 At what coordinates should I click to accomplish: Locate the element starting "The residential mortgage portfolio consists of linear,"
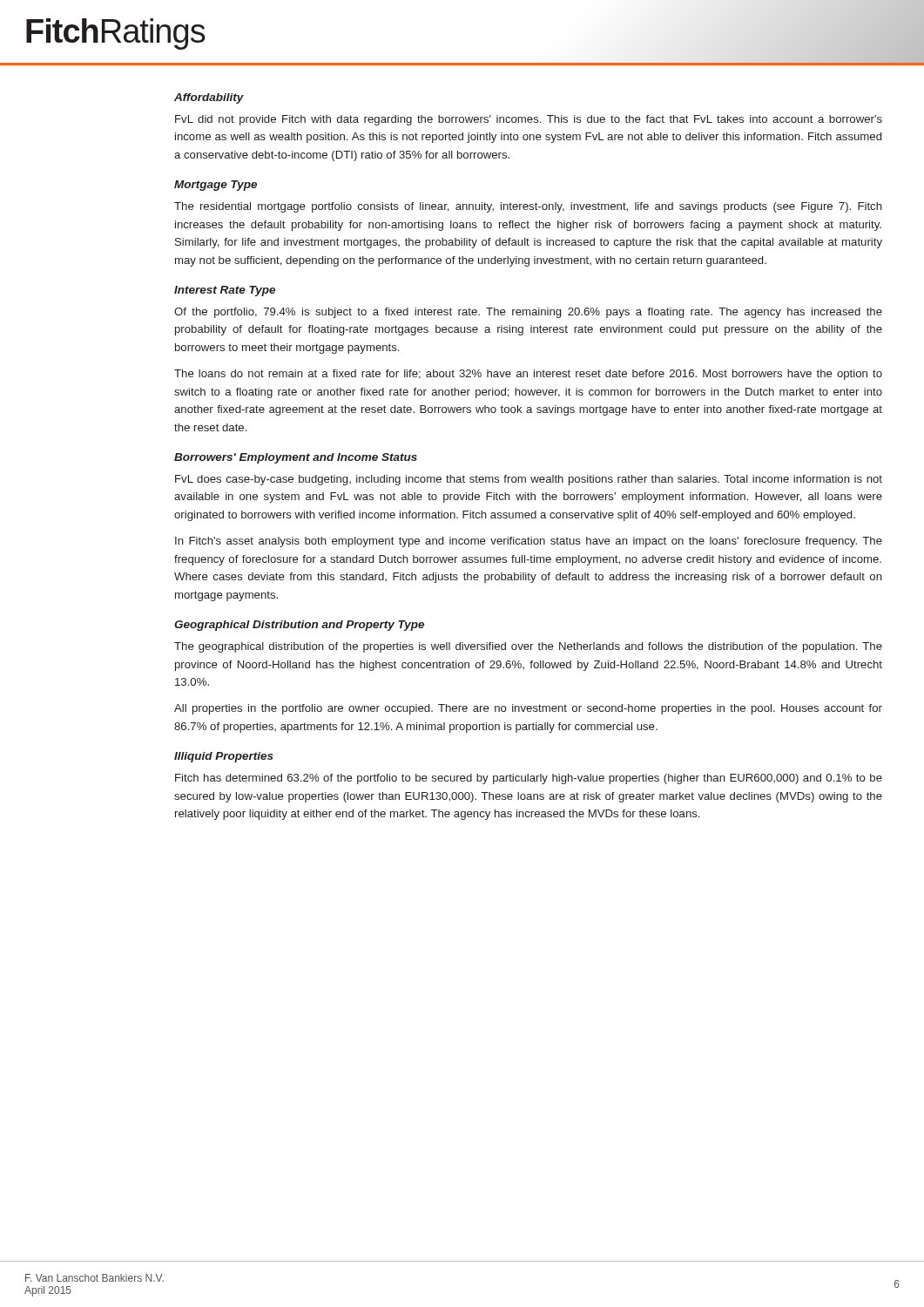(528, 233)
